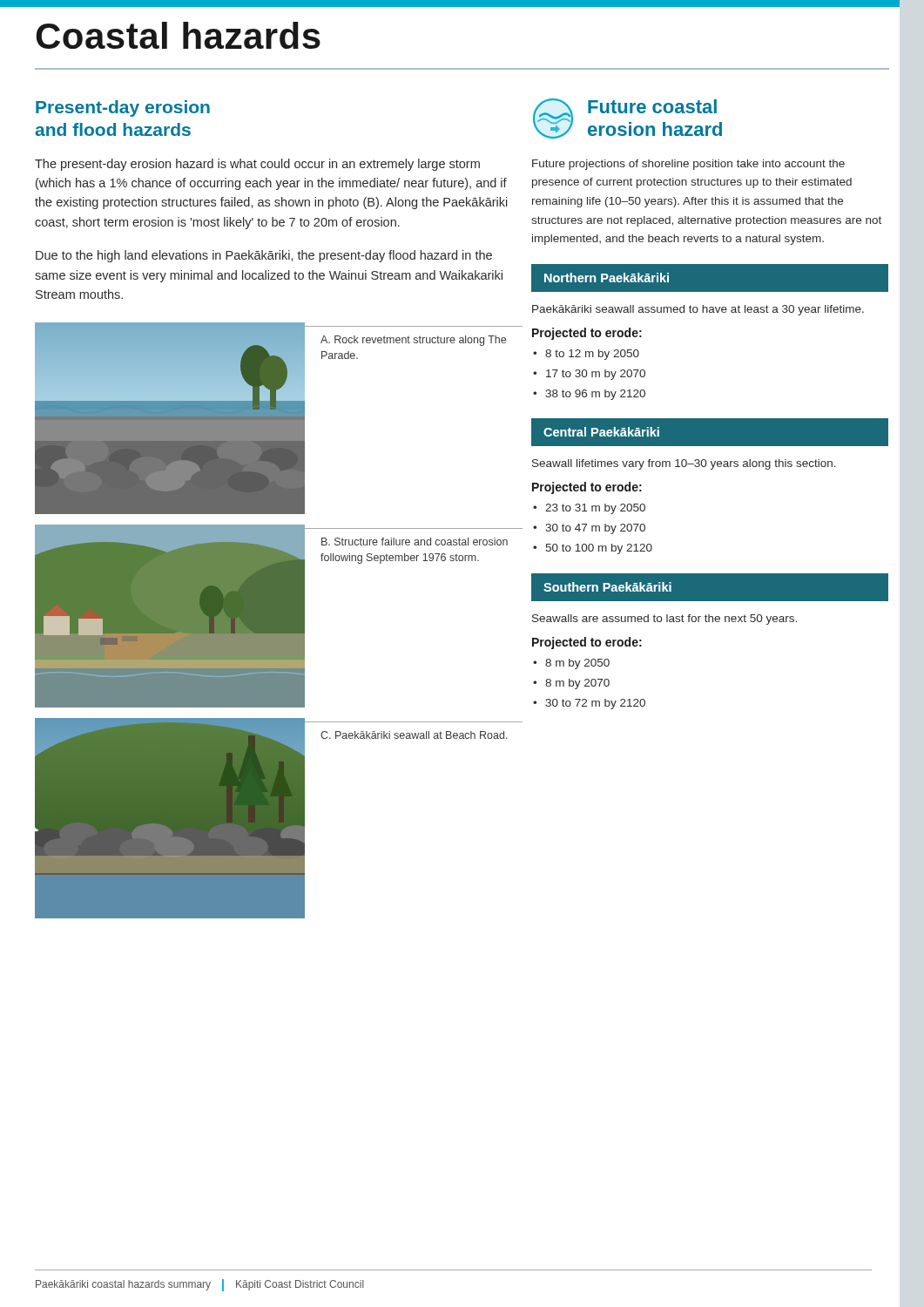Point to the element starting "8 m by 2070"
The width and height of the screenshot is (924, 1307).
coord(578,683)
